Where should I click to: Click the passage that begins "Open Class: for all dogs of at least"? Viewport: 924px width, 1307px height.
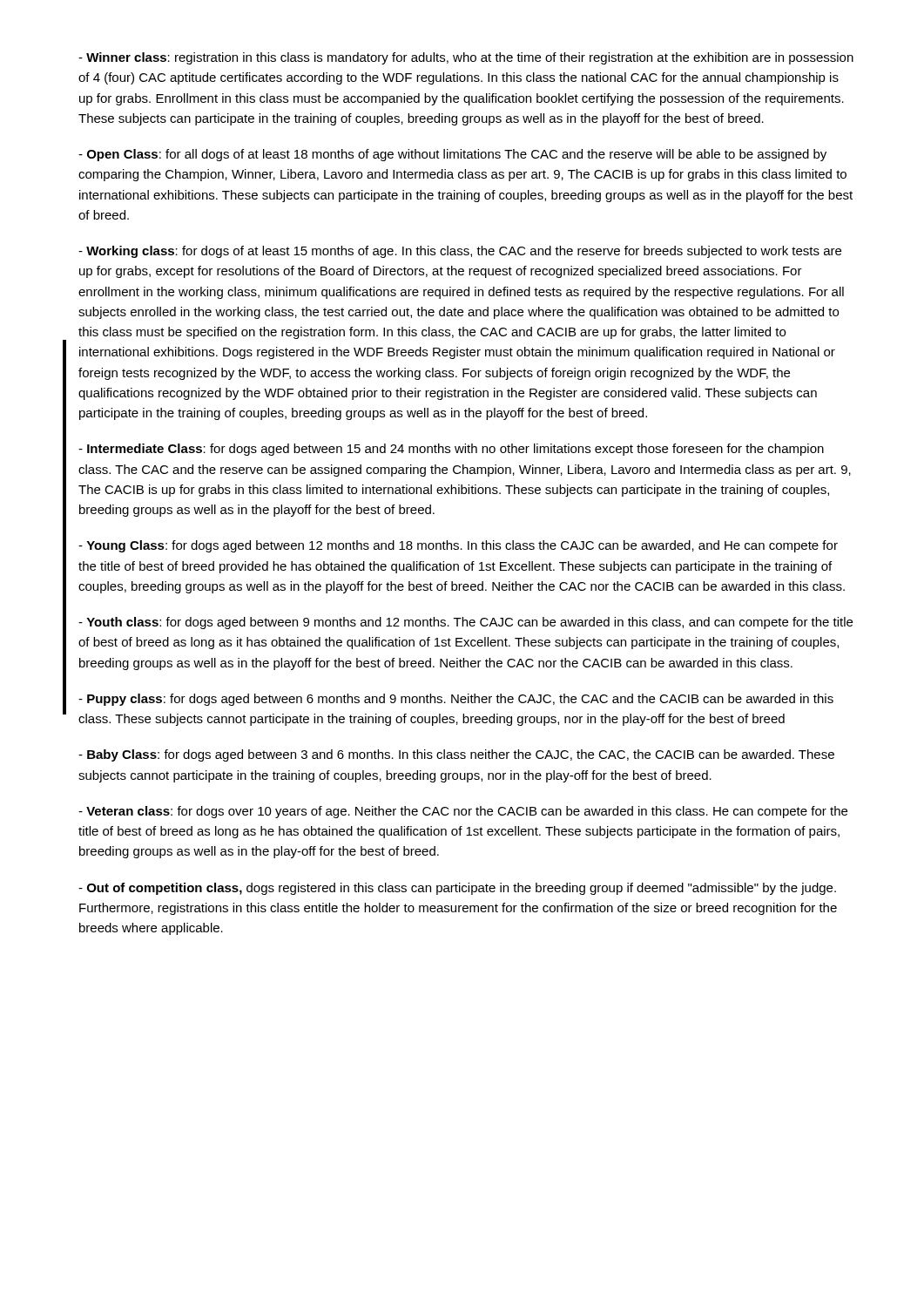[466, 184]
